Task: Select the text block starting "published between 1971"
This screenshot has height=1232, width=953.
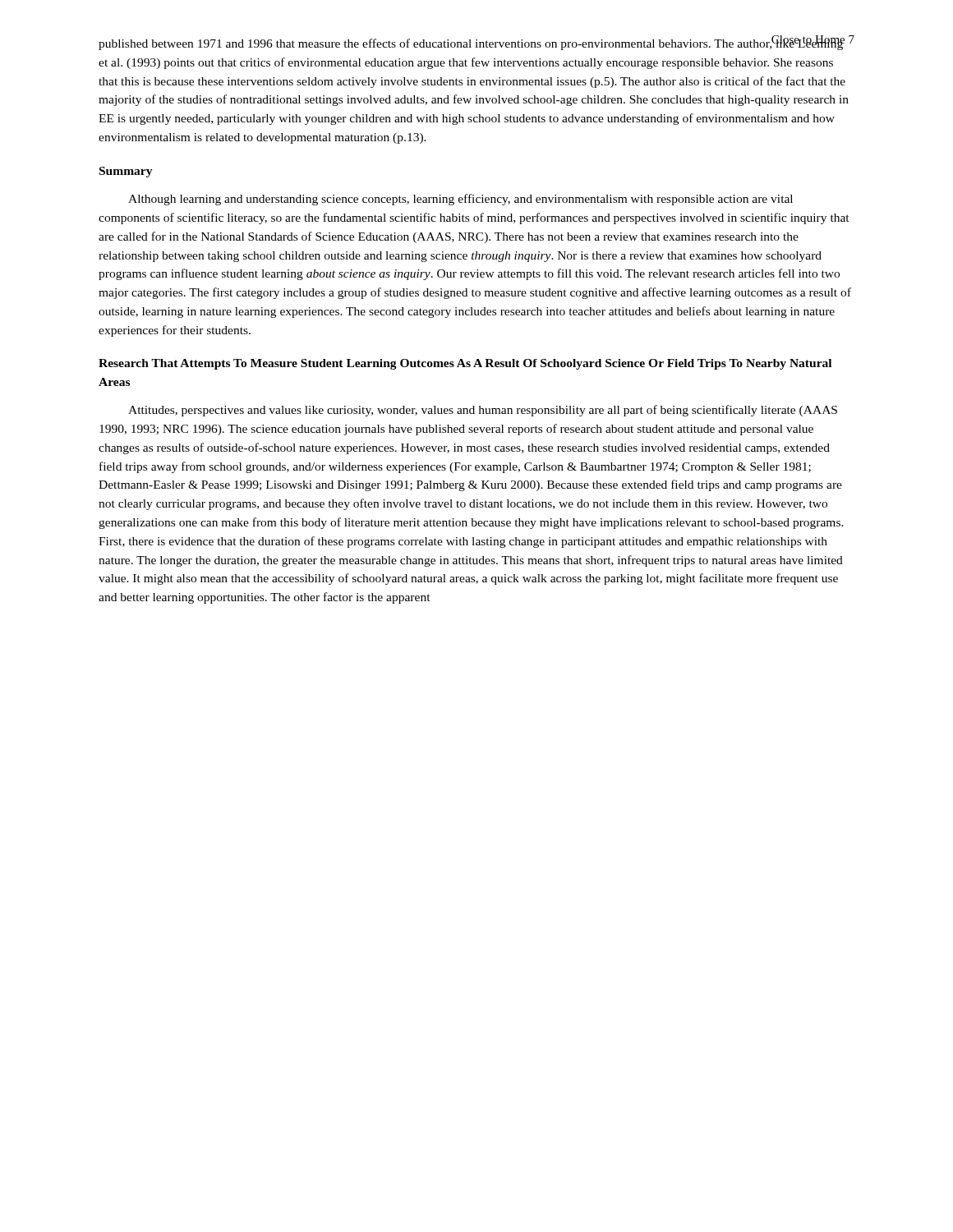Action: coord(476,91)
